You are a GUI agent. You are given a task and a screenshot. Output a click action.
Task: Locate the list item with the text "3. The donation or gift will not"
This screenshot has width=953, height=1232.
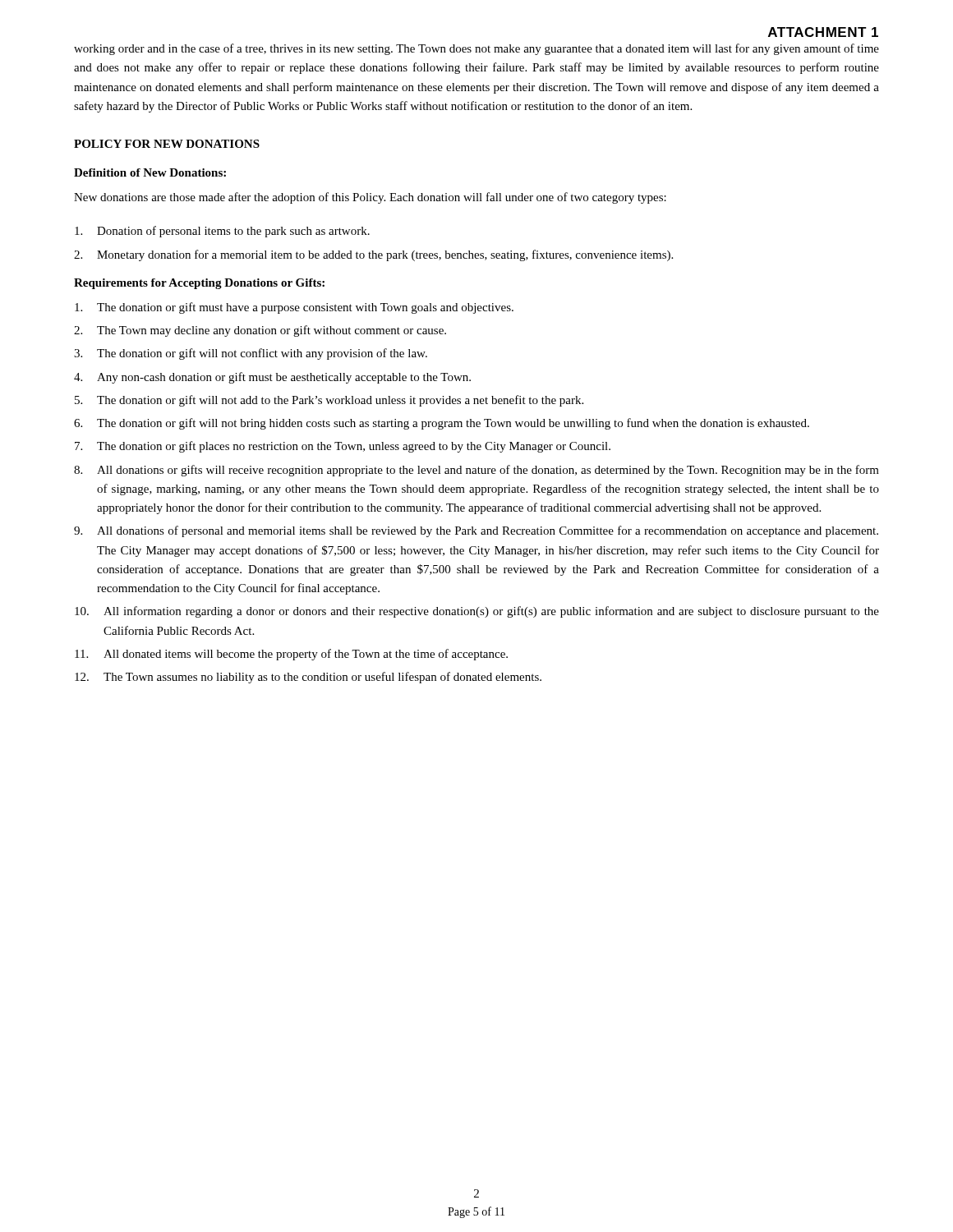[x=251, y=354]
